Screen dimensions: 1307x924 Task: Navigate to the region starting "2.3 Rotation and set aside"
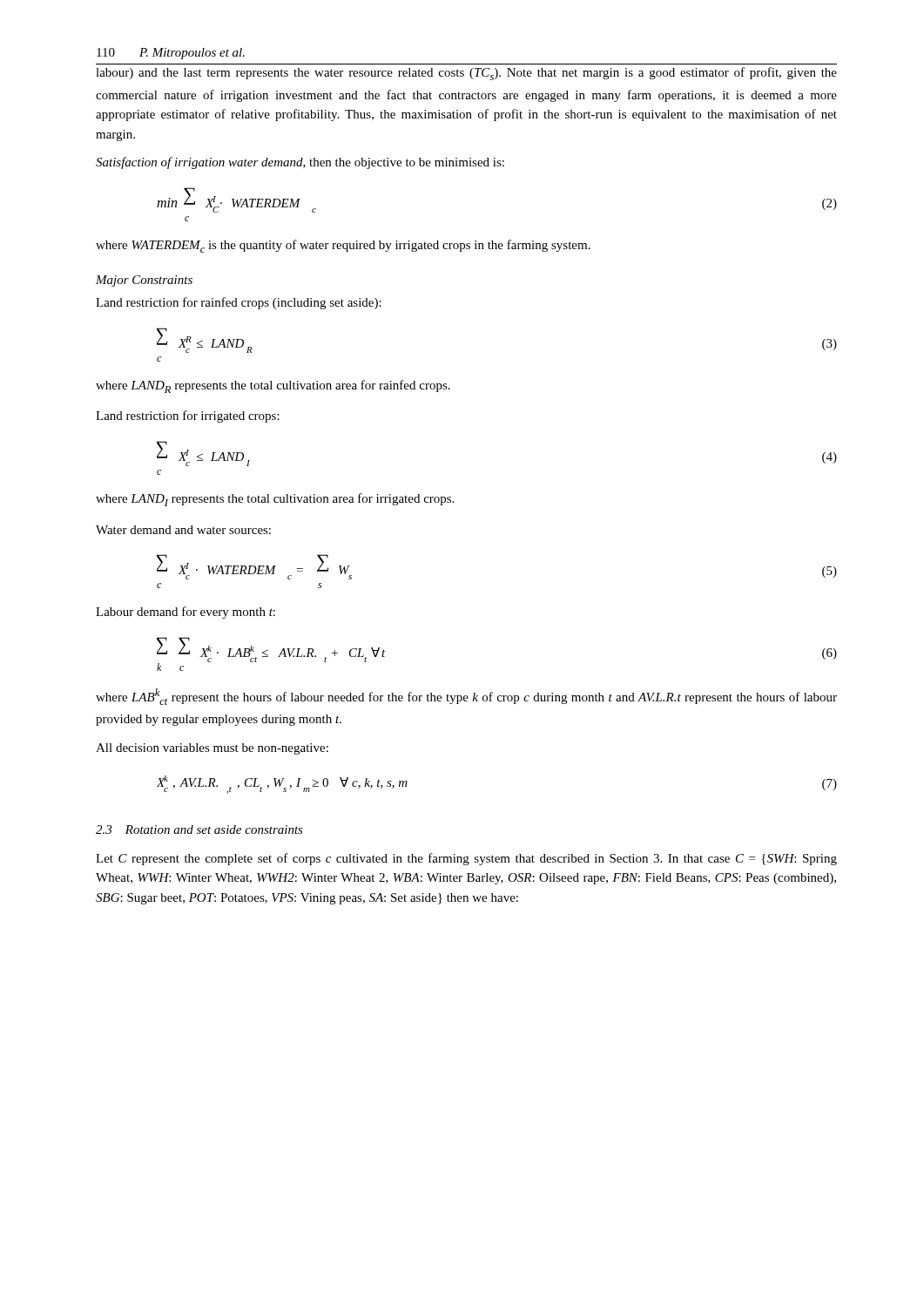pyautogui.click(x=199, y=830)
